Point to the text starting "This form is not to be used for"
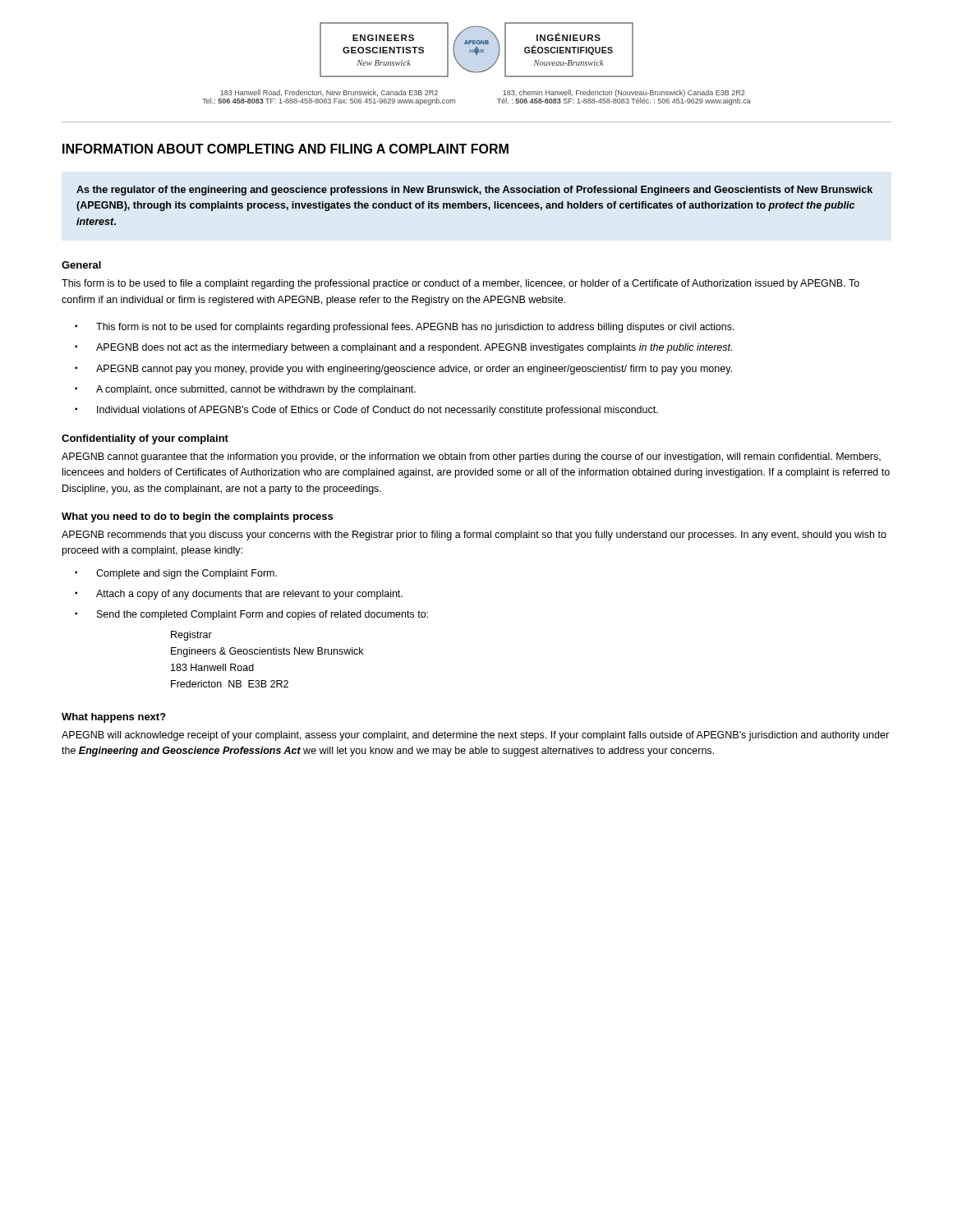The image size is (953, 1232). click(x=416, y=327)
